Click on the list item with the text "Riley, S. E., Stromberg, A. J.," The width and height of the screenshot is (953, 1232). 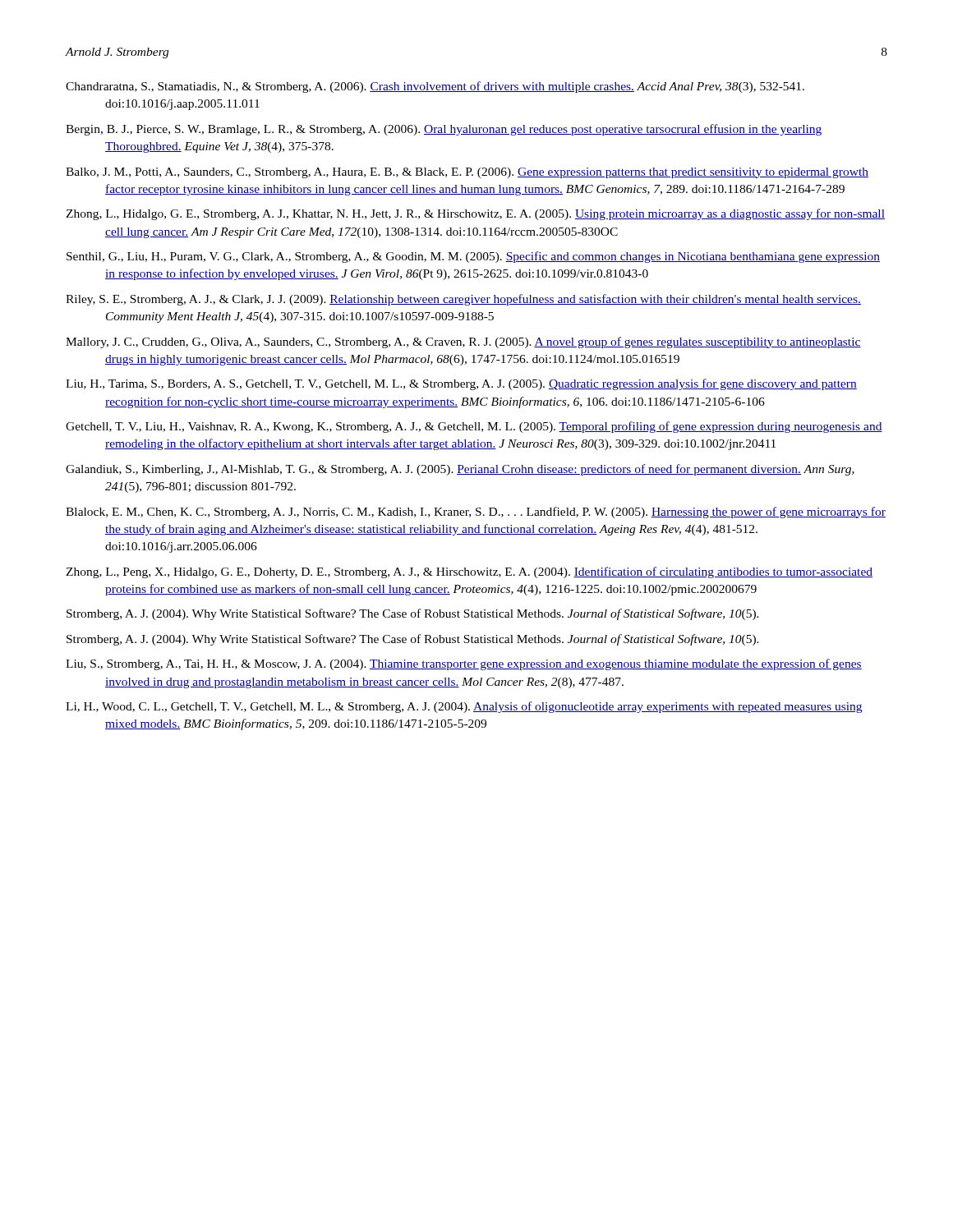463,307
